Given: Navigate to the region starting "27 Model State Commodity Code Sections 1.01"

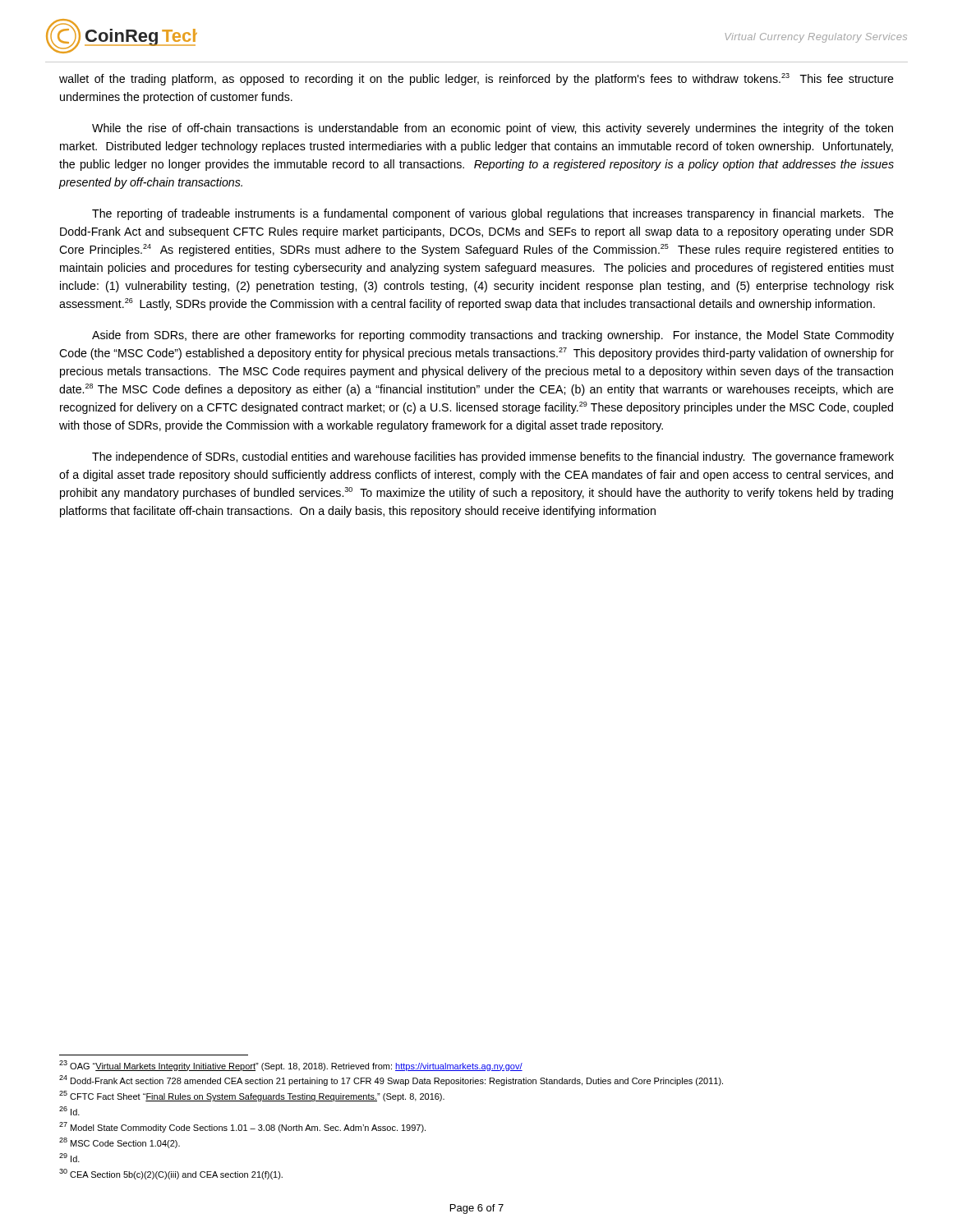Looking at the screenshot, I should coord(242,1127).
